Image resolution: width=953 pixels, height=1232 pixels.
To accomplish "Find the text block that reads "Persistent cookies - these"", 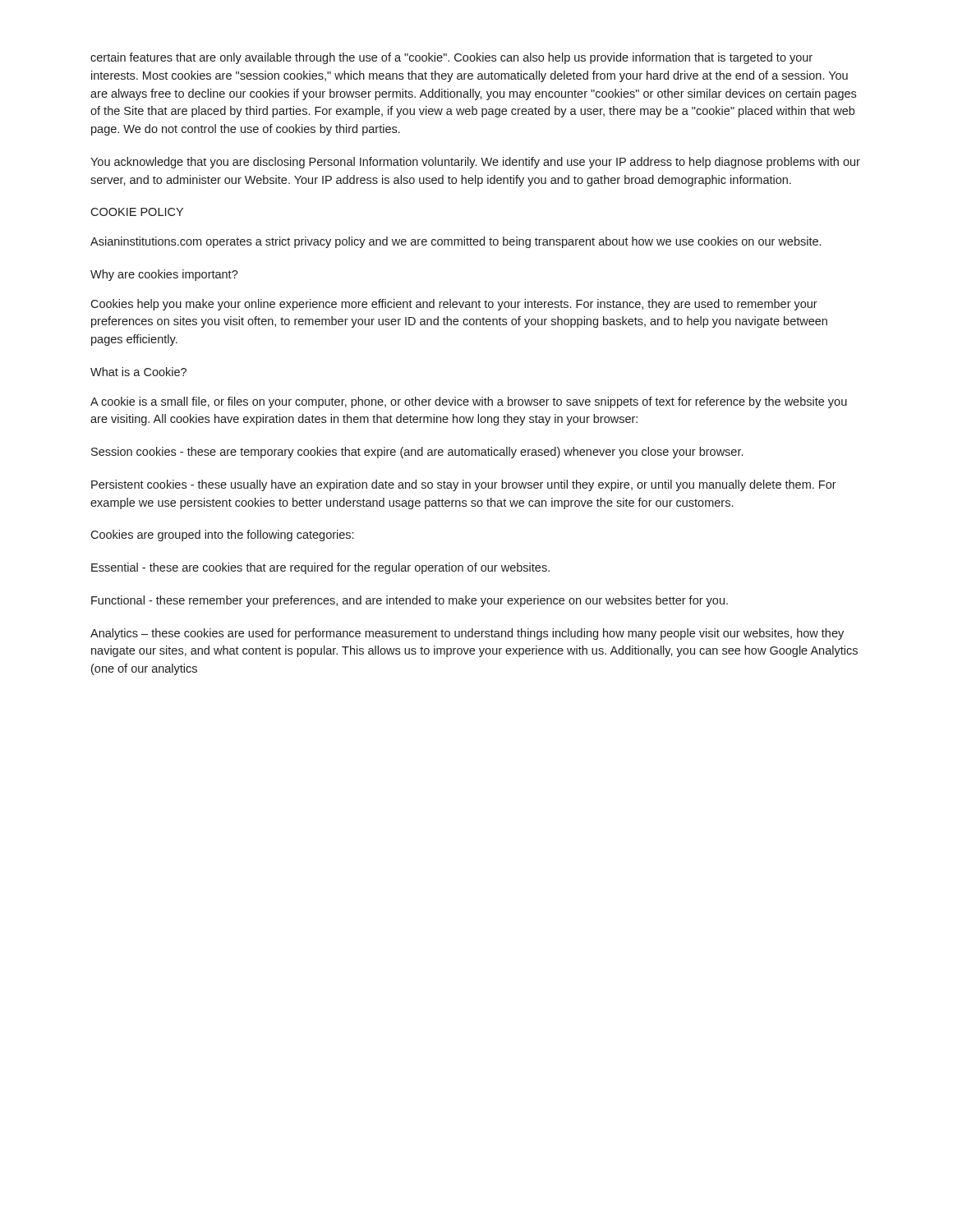I will click(x=463, y=493).
